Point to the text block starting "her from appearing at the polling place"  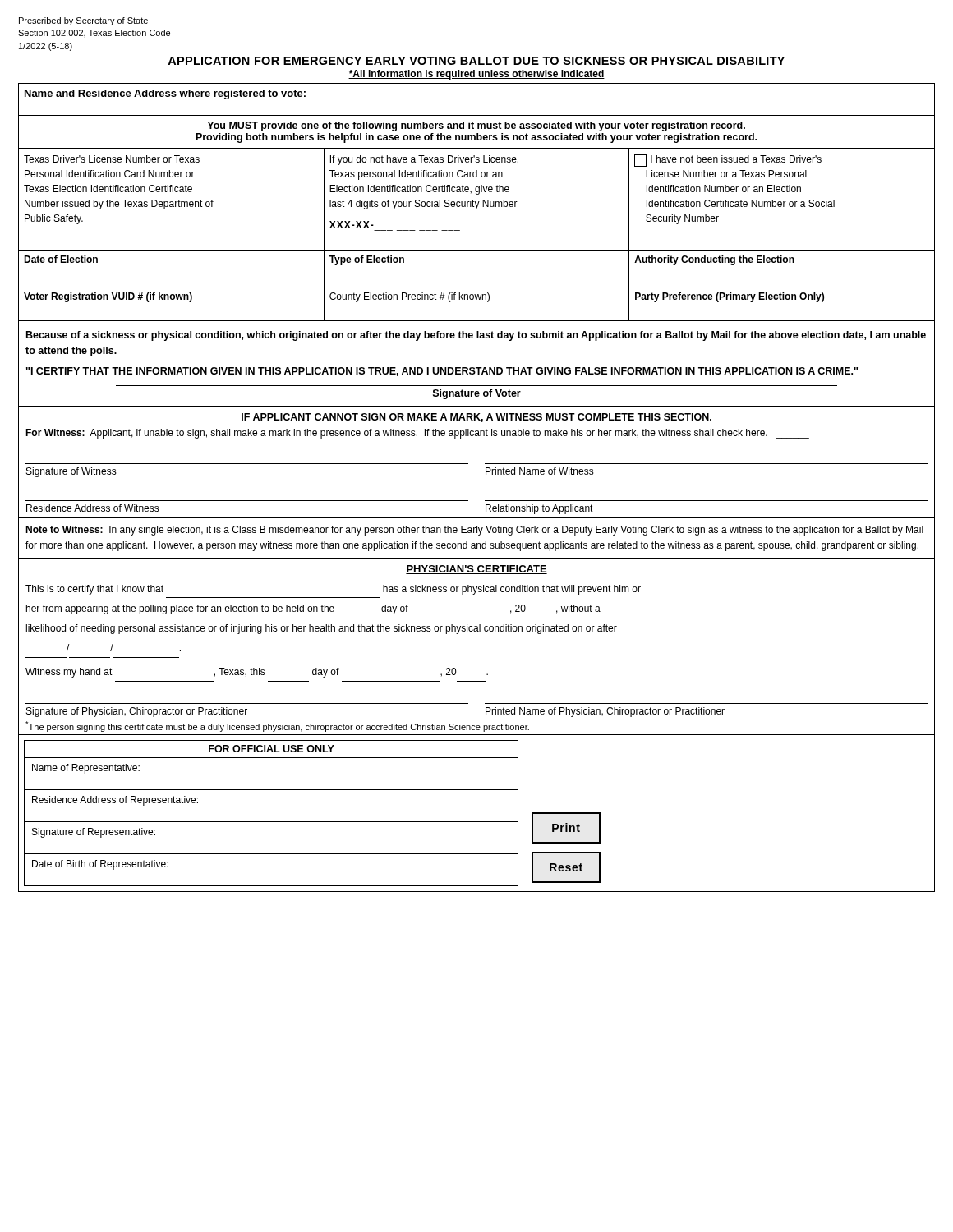pyautogui.click(x=313, y=609)
